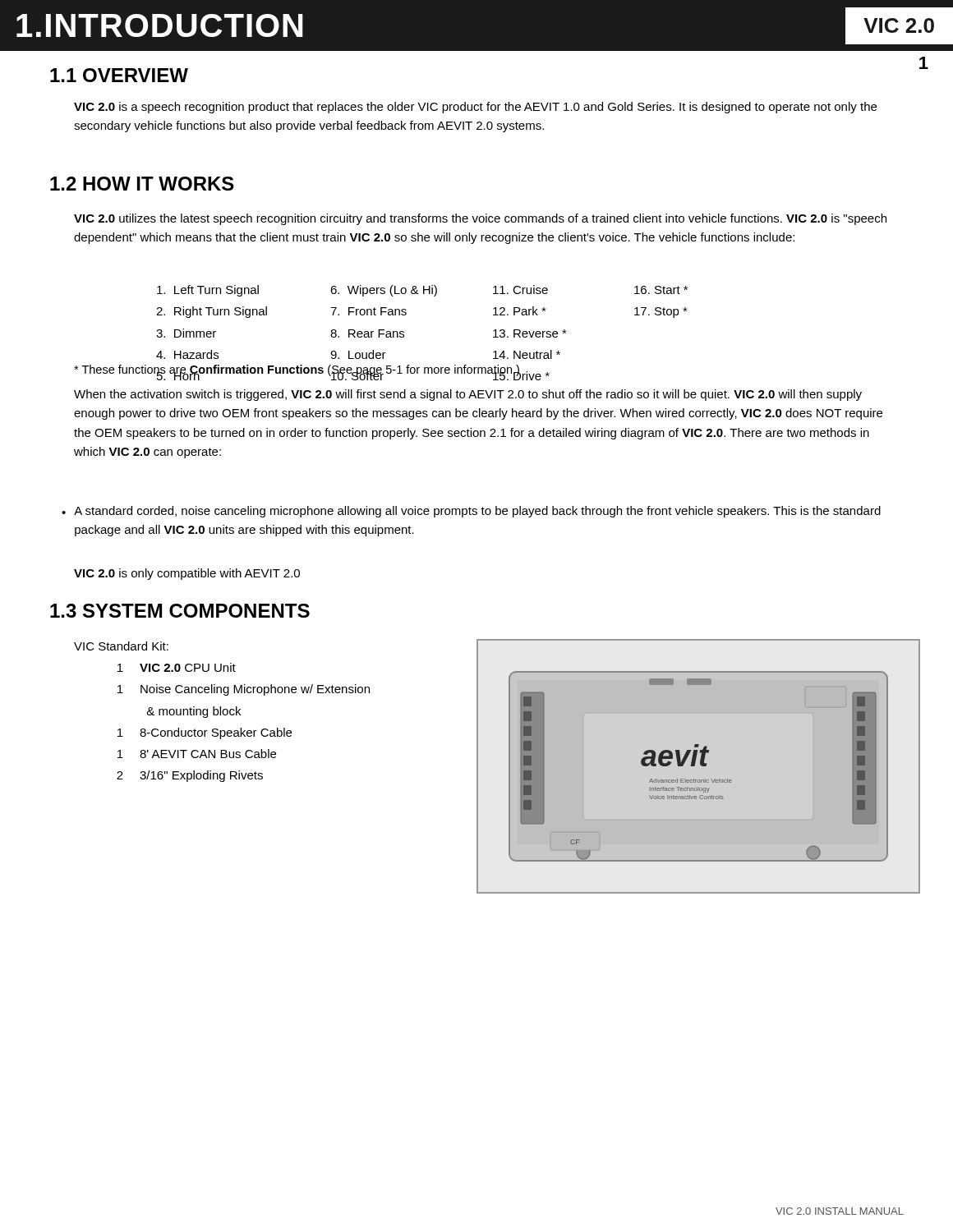The width and height of the screenshot is (953, 1232).
Task: Click on the region starting "1 8' AEVIT CAN"
Action: (175, 754)
